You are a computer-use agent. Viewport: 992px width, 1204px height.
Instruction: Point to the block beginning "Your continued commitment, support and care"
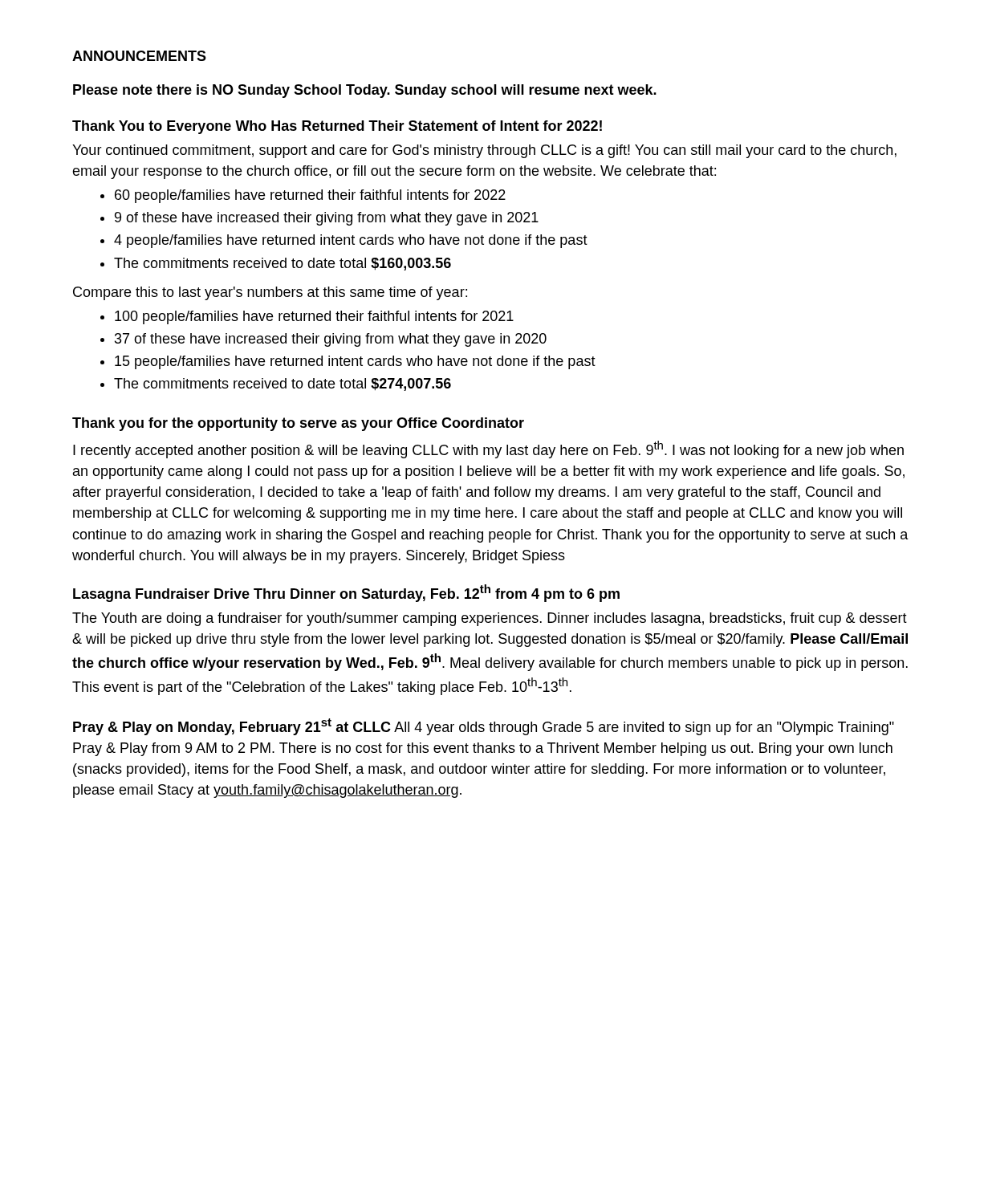click(x=485, y=161)
